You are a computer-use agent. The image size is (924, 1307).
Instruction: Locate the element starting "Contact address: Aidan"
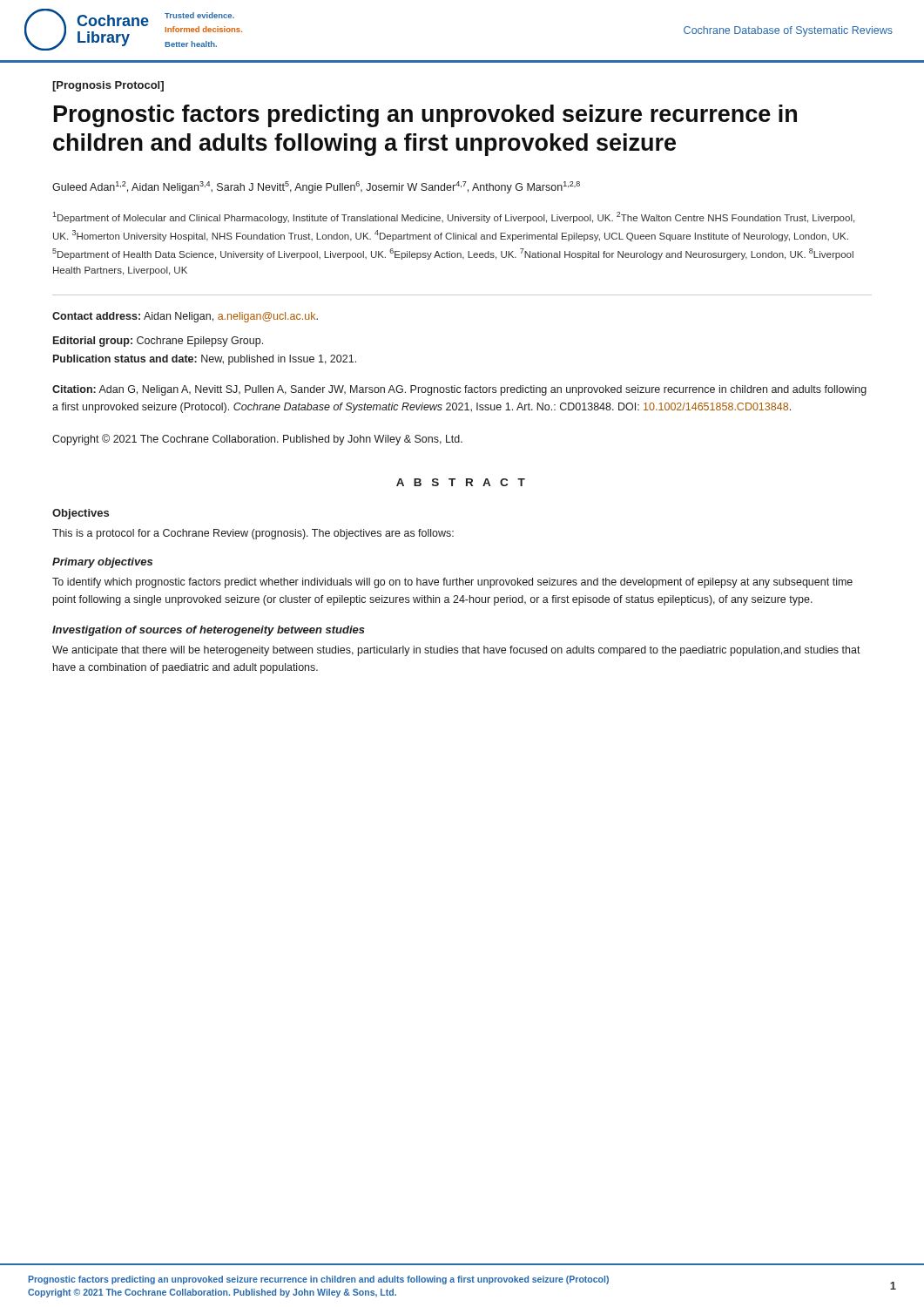(x=185, y=317)
